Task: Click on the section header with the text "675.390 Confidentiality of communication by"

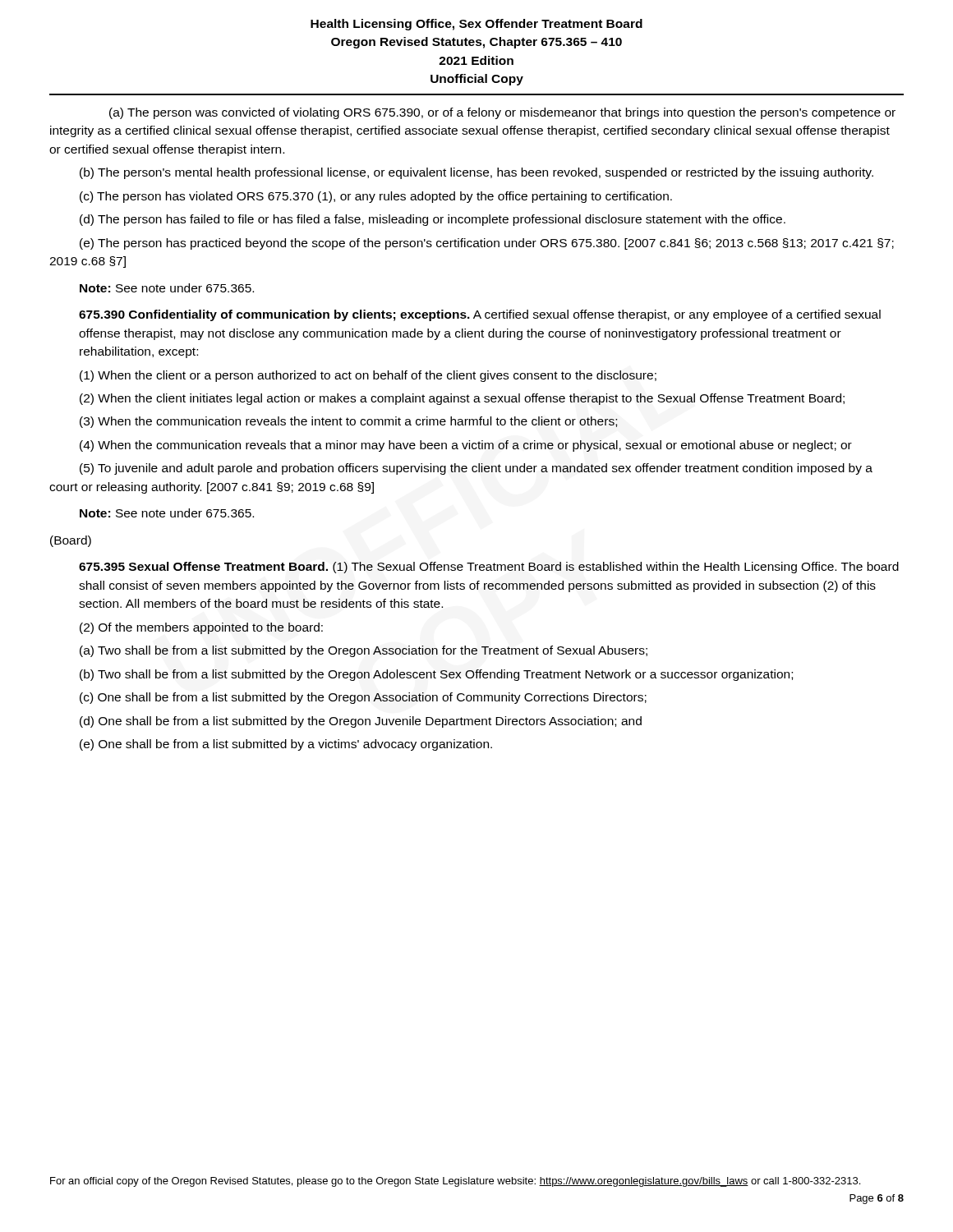Action: [491, 333]
